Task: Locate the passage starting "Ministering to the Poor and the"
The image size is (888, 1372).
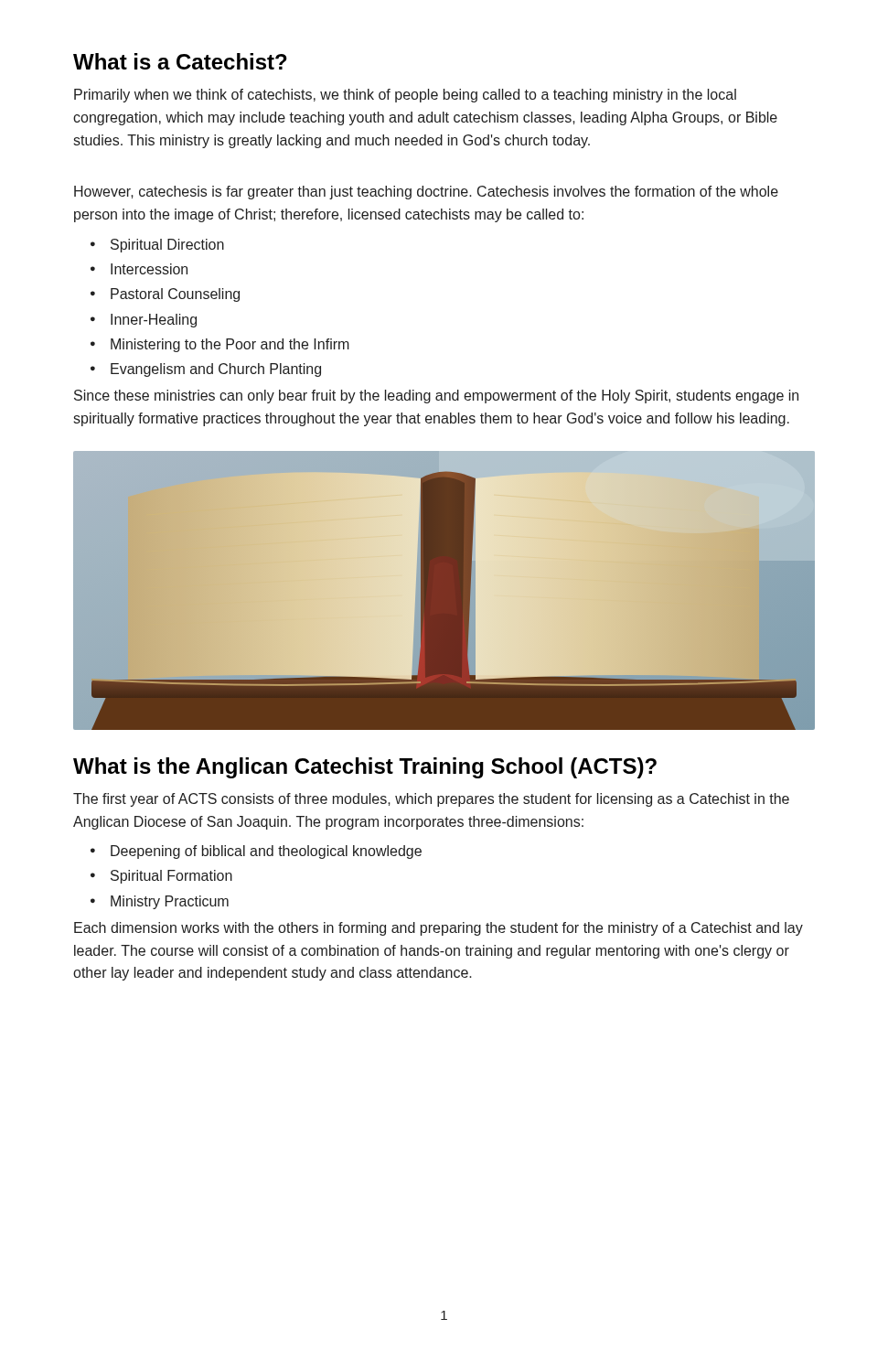Action: (230, 345)
